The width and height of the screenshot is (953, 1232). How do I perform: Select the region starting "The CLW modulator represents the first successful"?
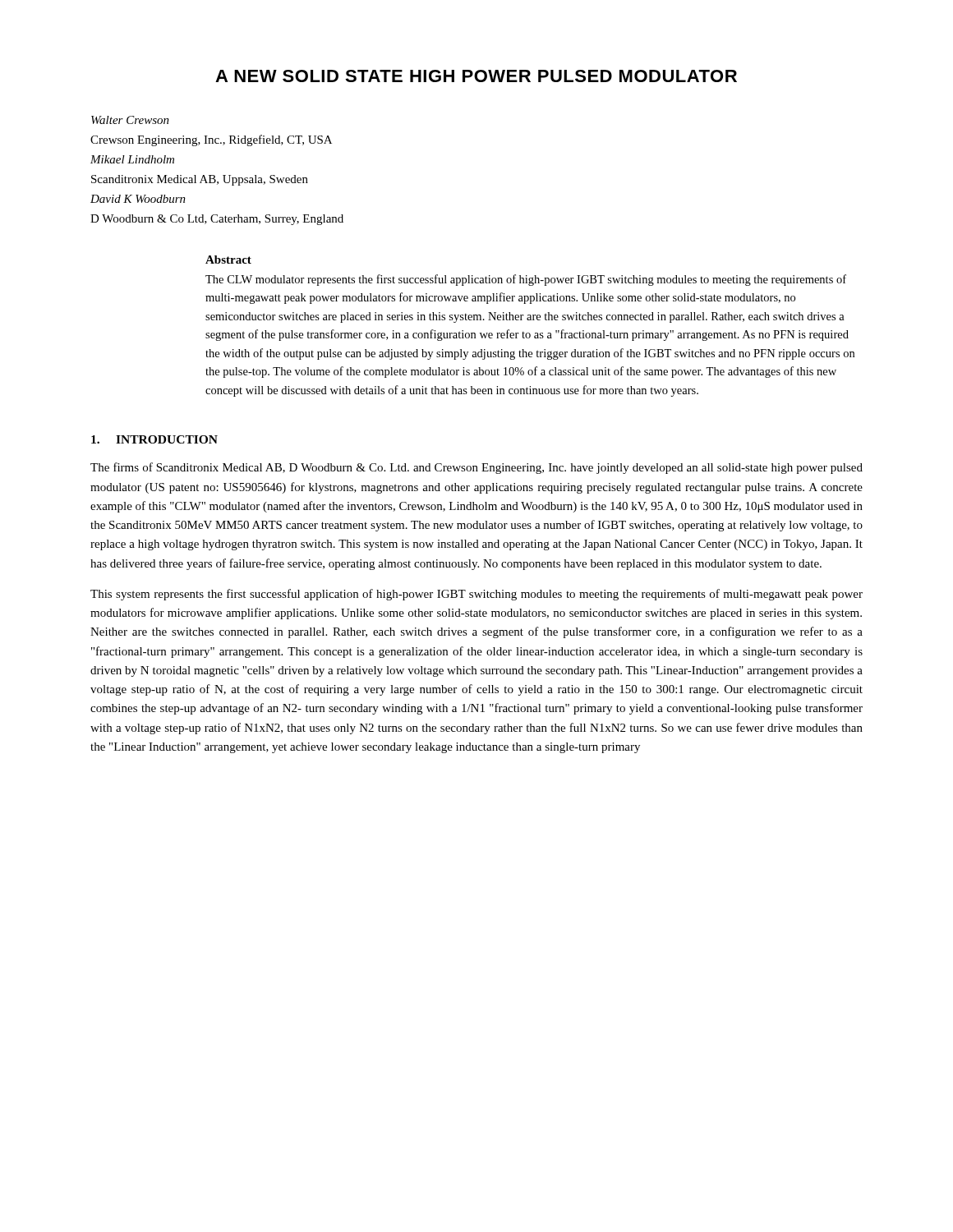[534, 335]
